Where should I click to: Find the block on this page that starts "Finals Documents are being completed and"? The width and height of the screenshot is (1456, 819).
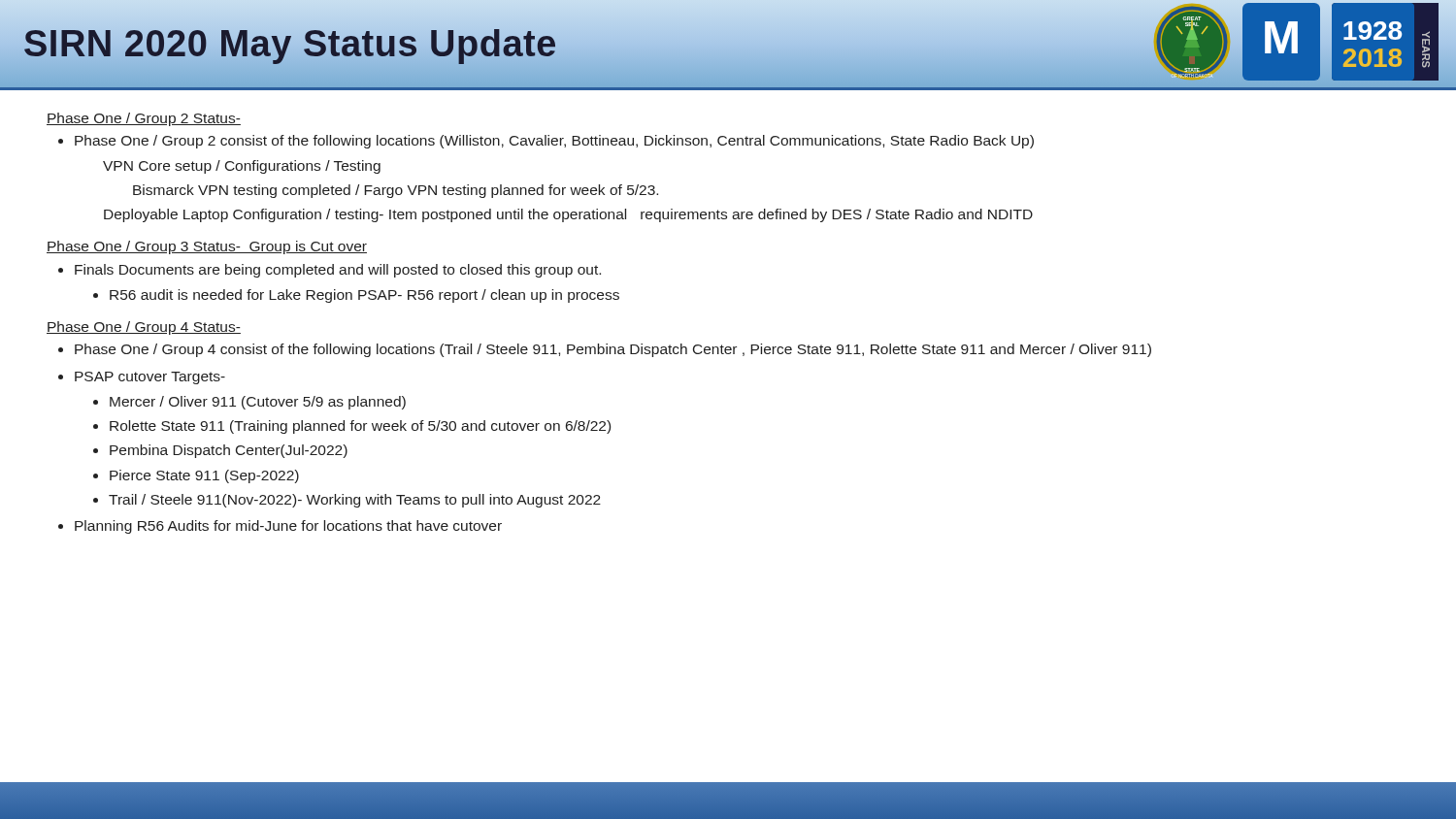click(338, 271)
